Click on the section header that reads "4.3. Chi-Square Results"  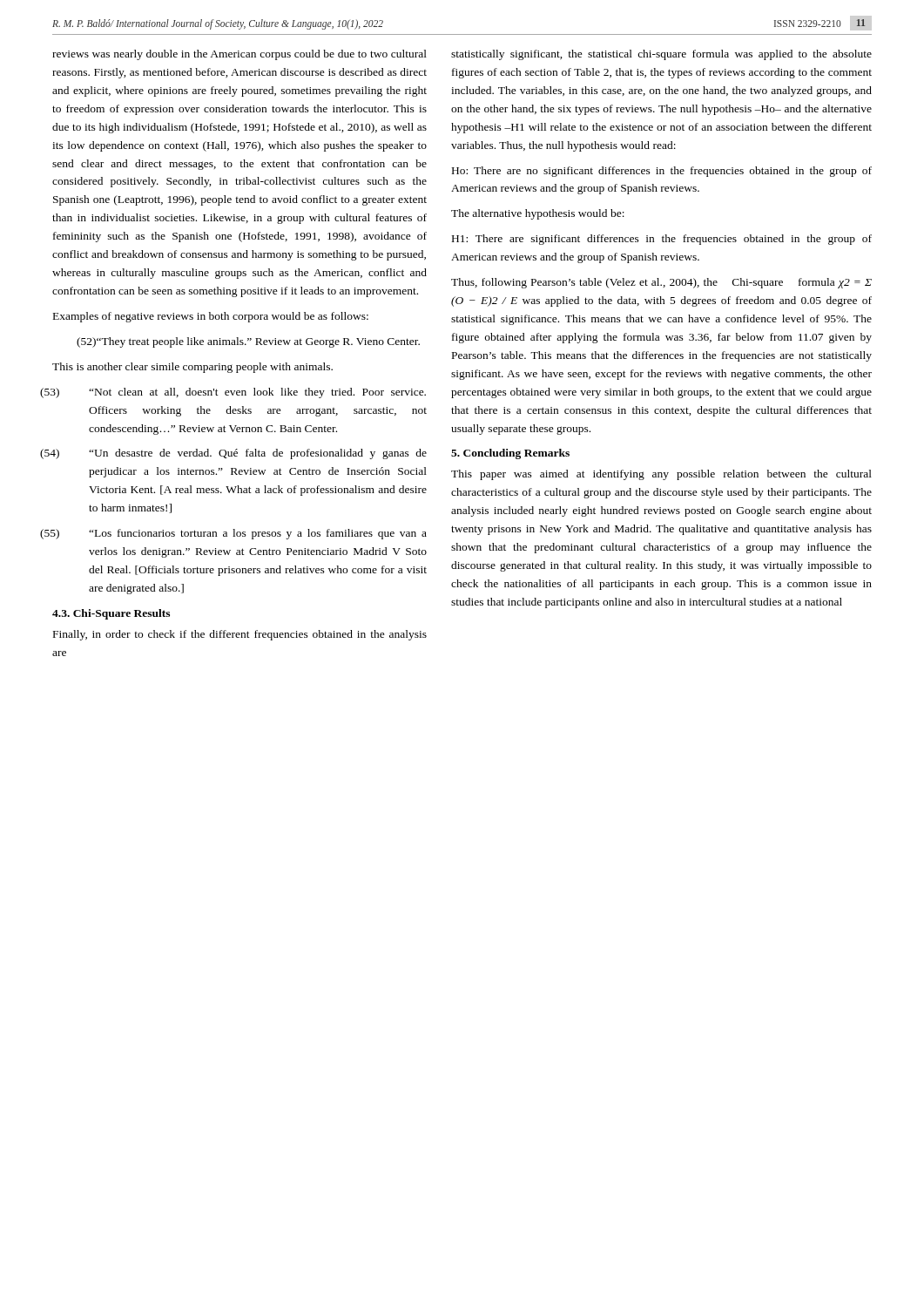tap(111, 613)
